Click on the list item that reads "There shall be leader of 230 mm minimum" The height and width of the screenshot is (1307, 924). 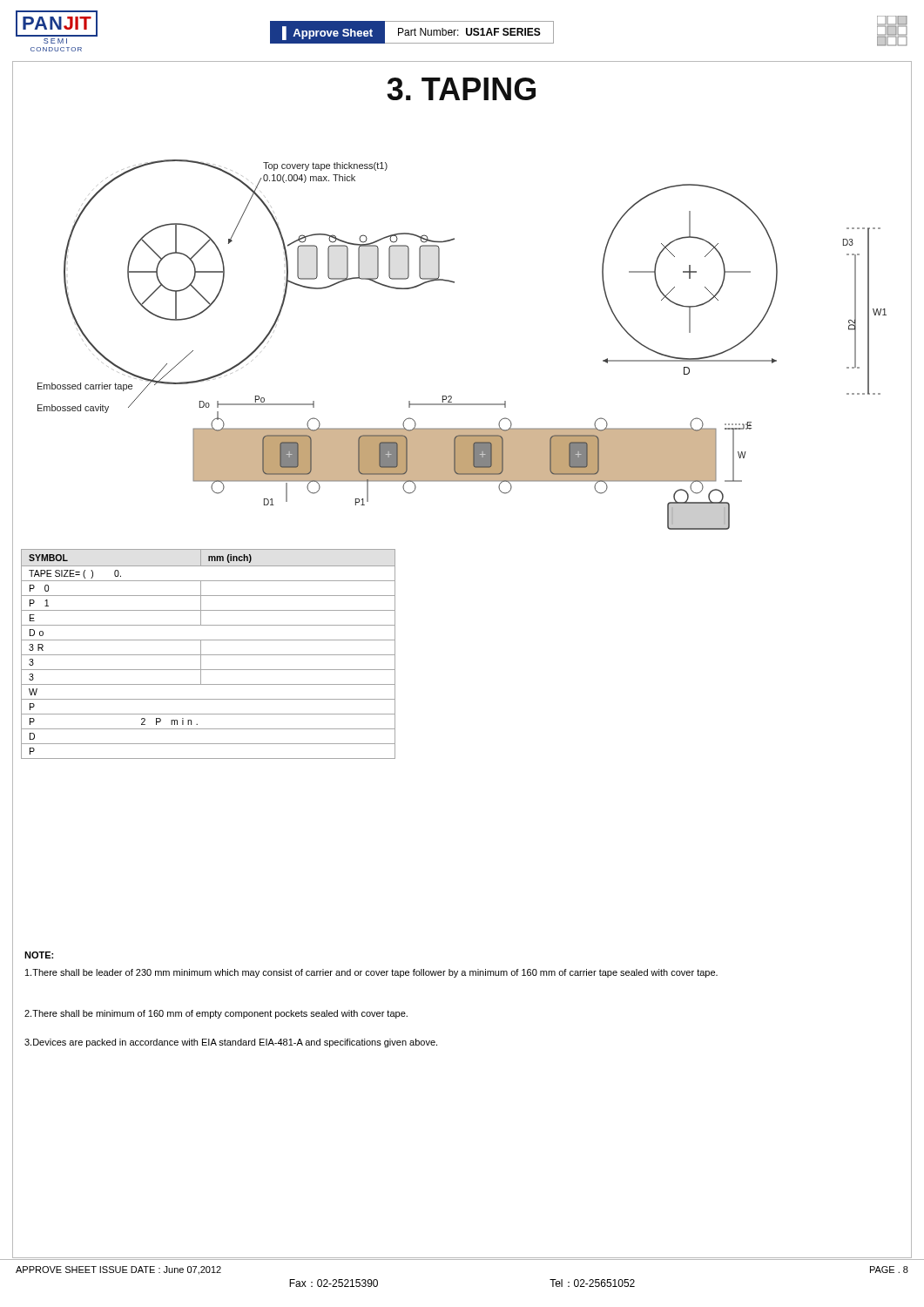[371, 972]
